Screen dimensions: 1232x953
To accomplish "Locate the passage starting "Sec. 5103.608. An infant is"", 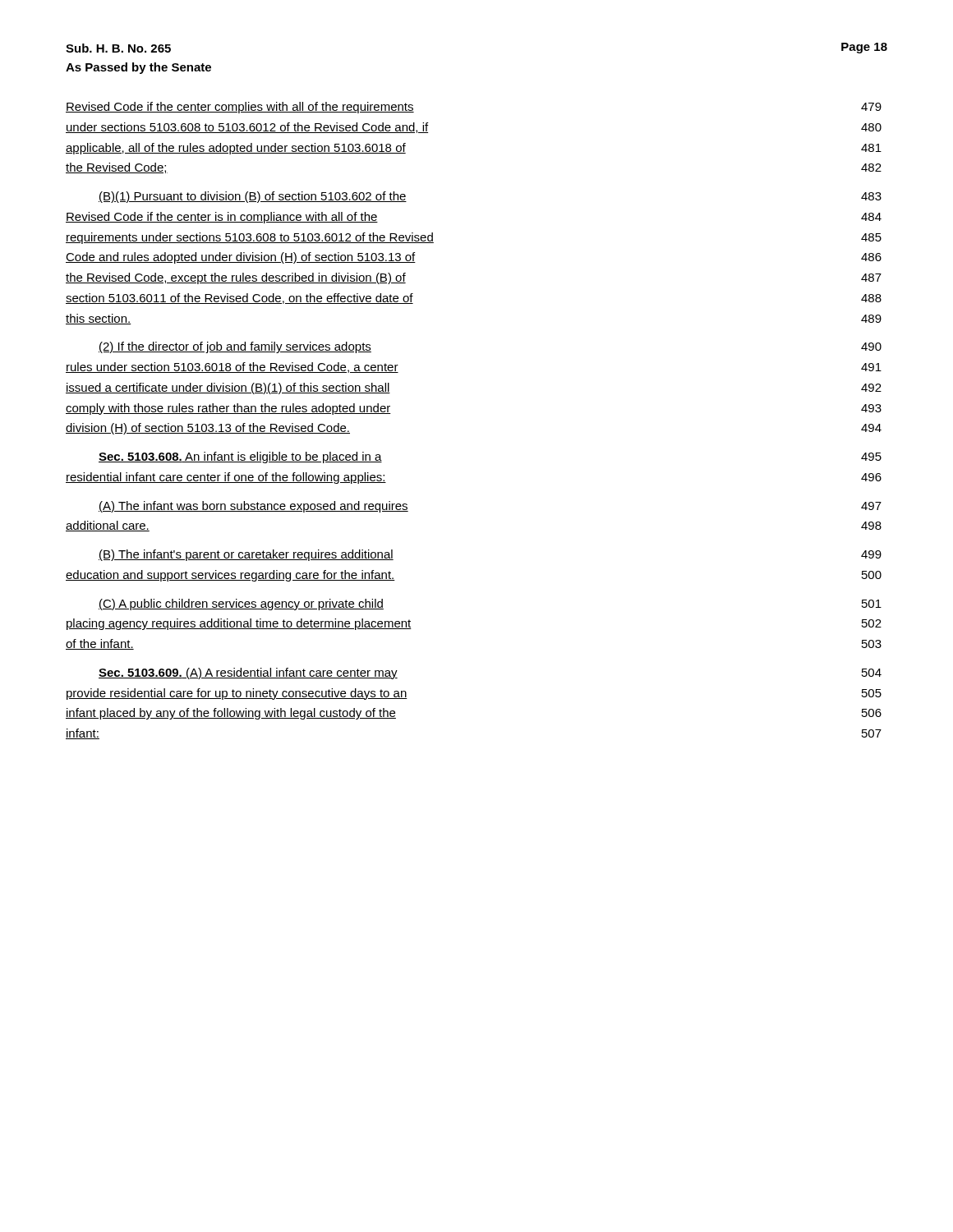I will point(263,457).
